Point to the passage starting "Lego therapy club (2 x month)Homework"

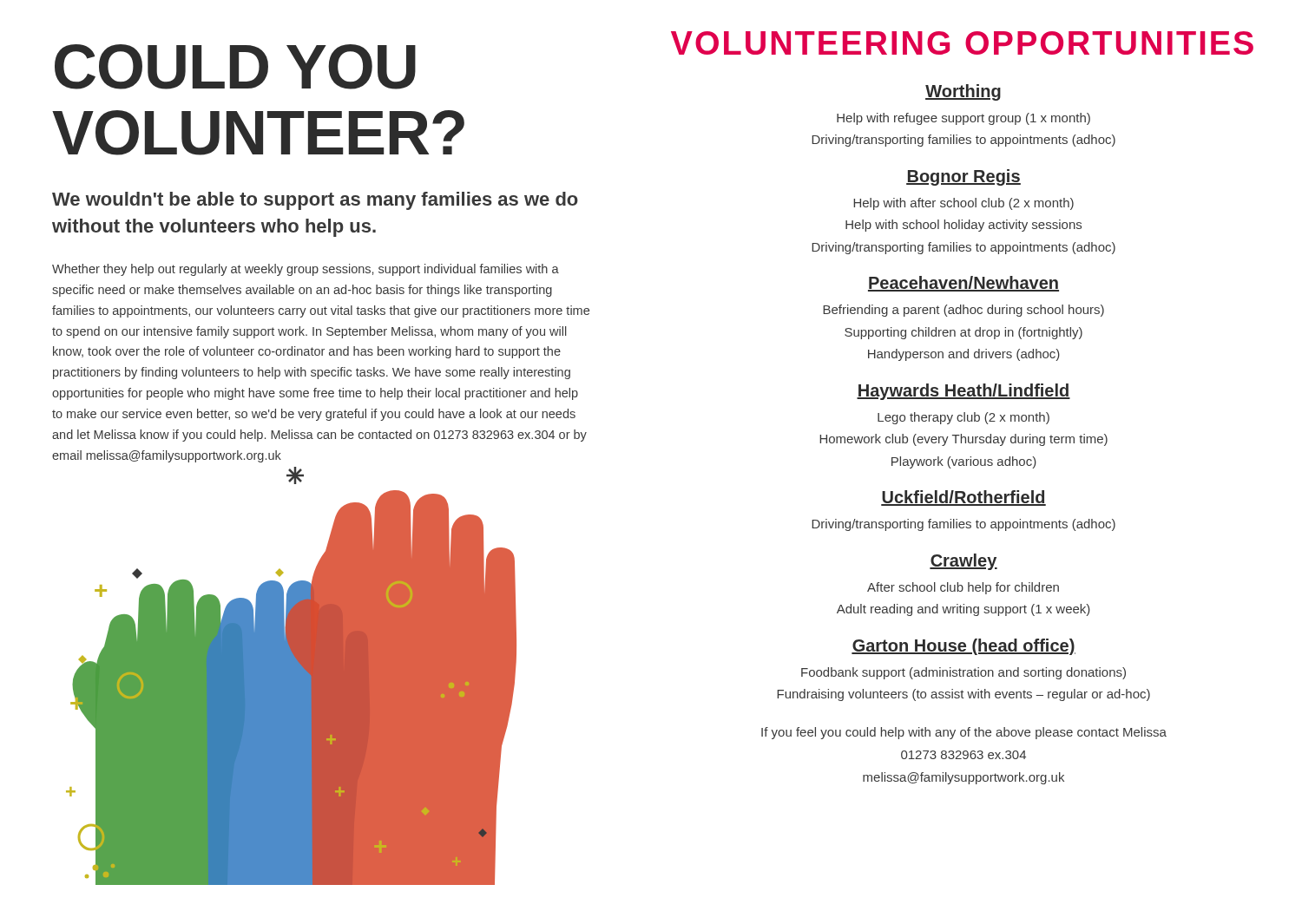tap(963, 439)
